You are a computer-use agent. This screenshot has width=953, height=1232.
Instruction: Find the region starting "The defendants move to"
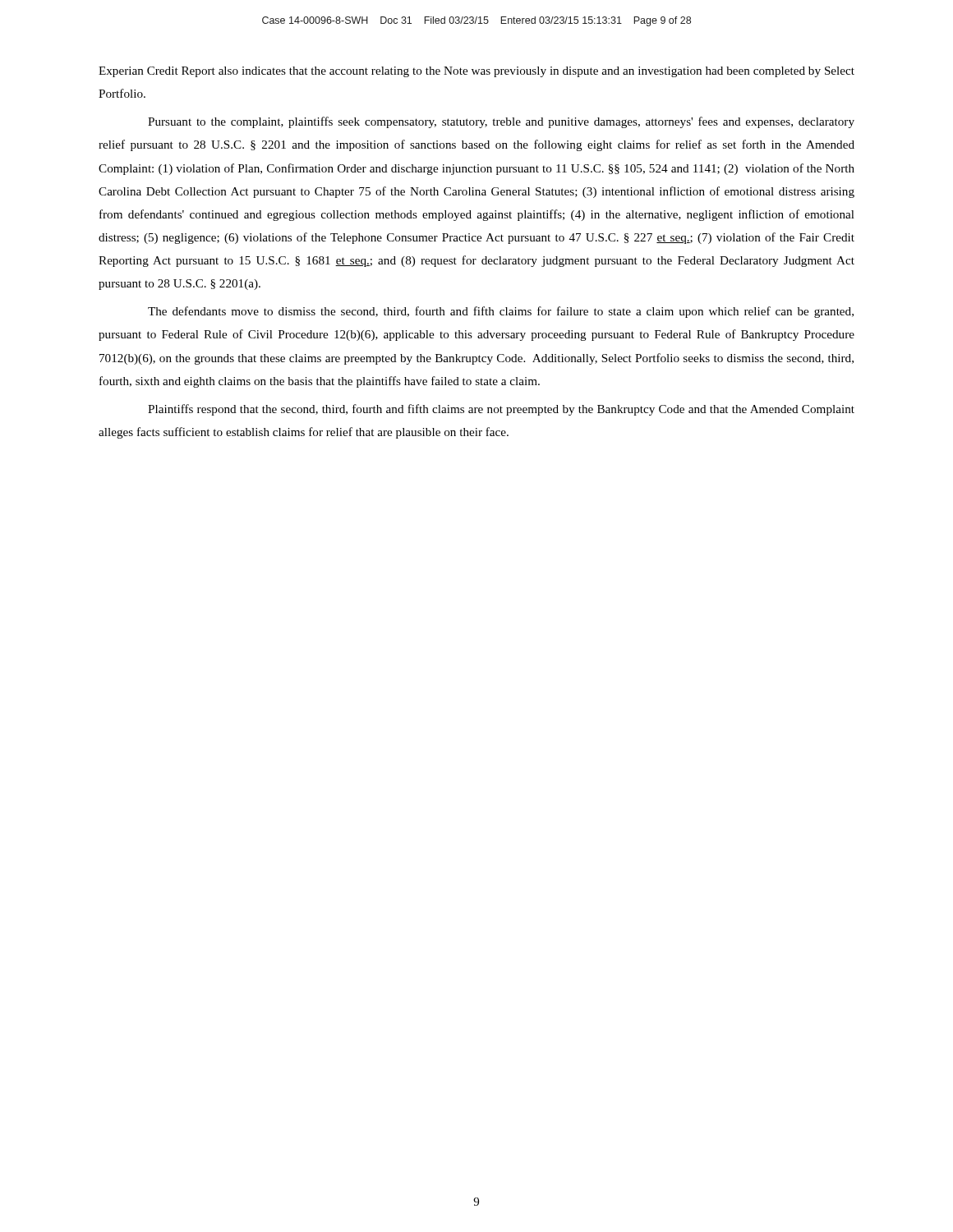(x=476, y=346)
